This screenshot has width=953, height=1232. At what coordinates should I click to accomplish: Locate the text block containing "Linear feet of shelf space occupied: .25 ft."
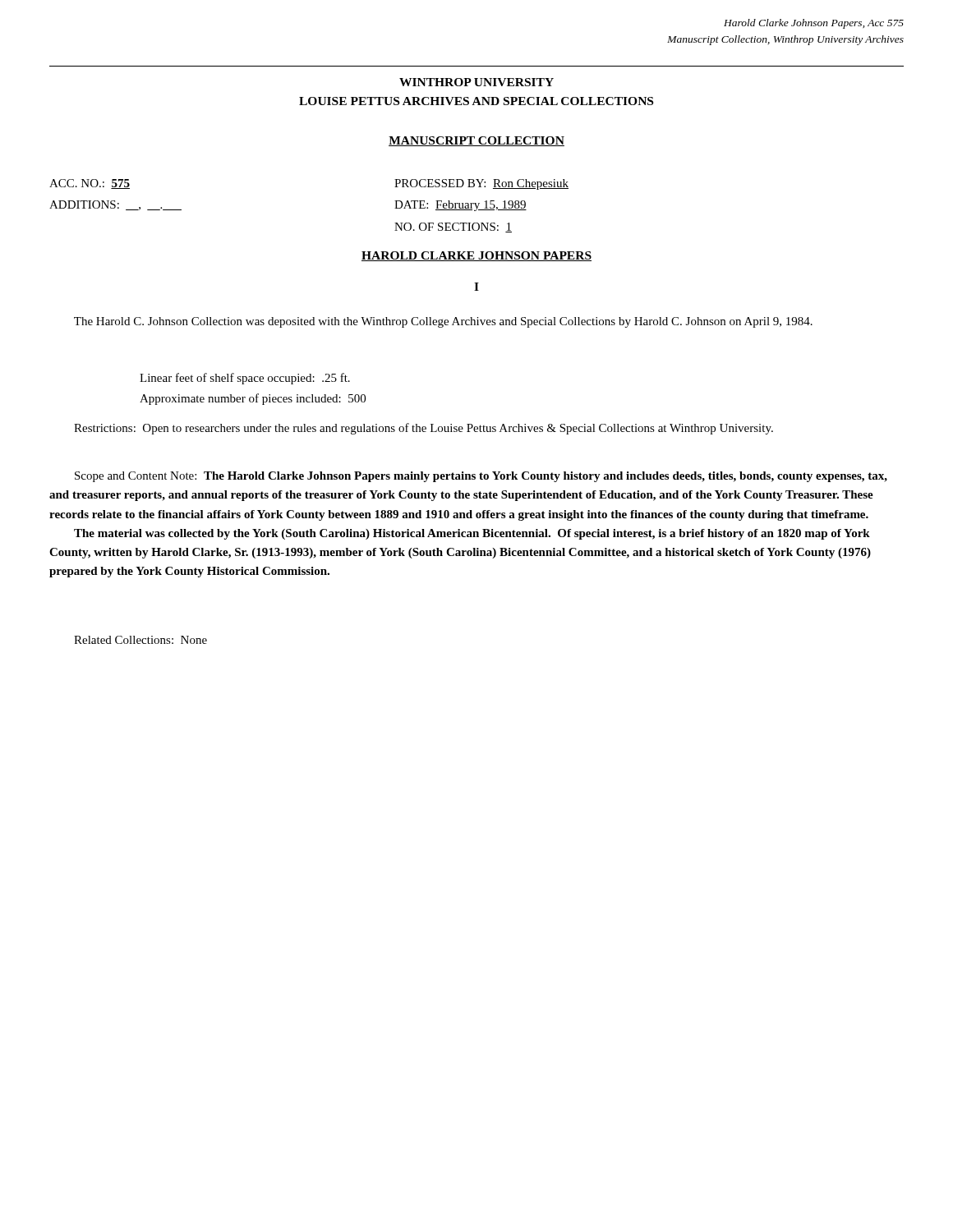click(x=253, y=388)
